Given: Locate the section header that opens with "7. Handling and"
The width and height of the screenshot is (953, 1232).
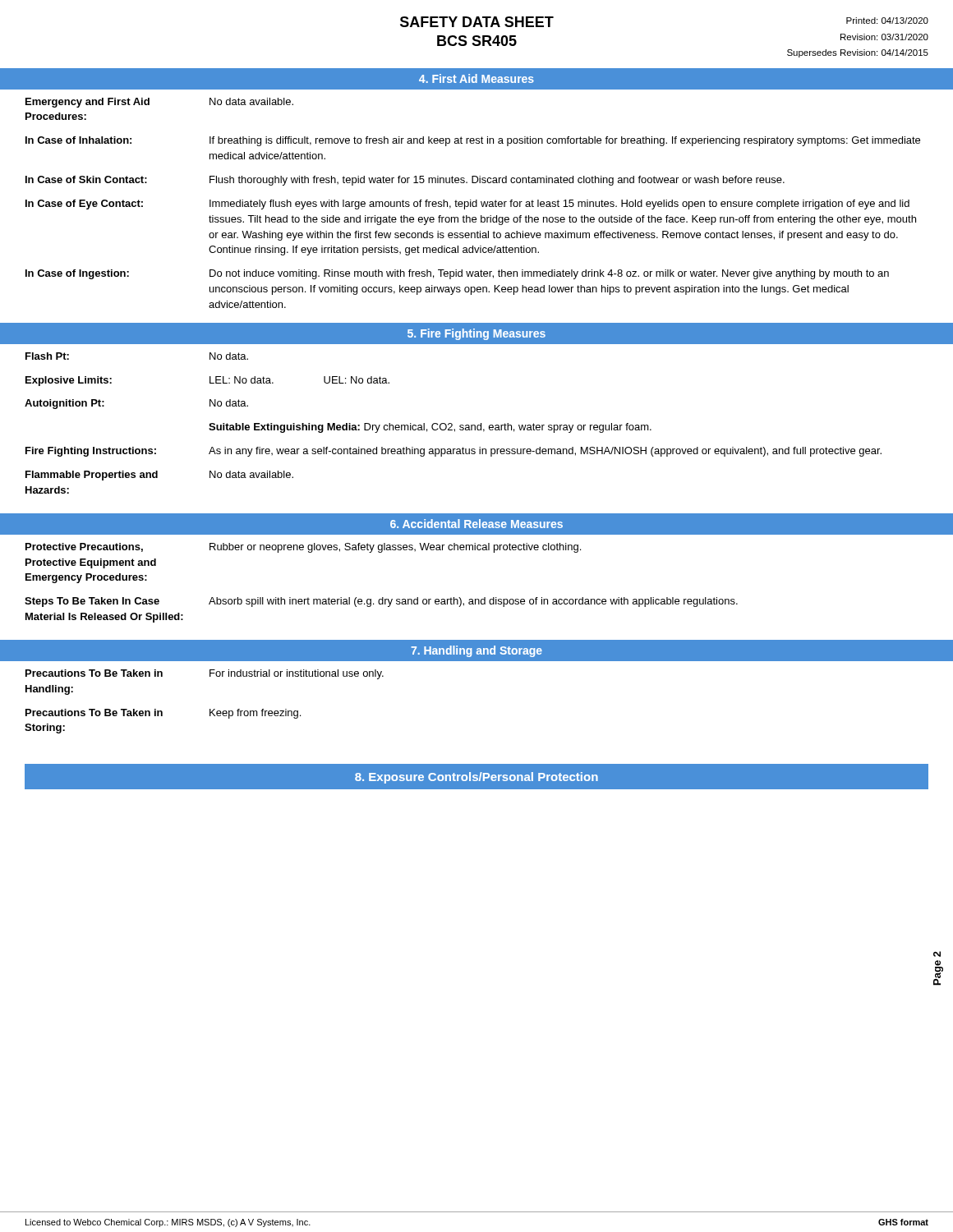Looking at the screenshot, I should click(x=476, y=650).
